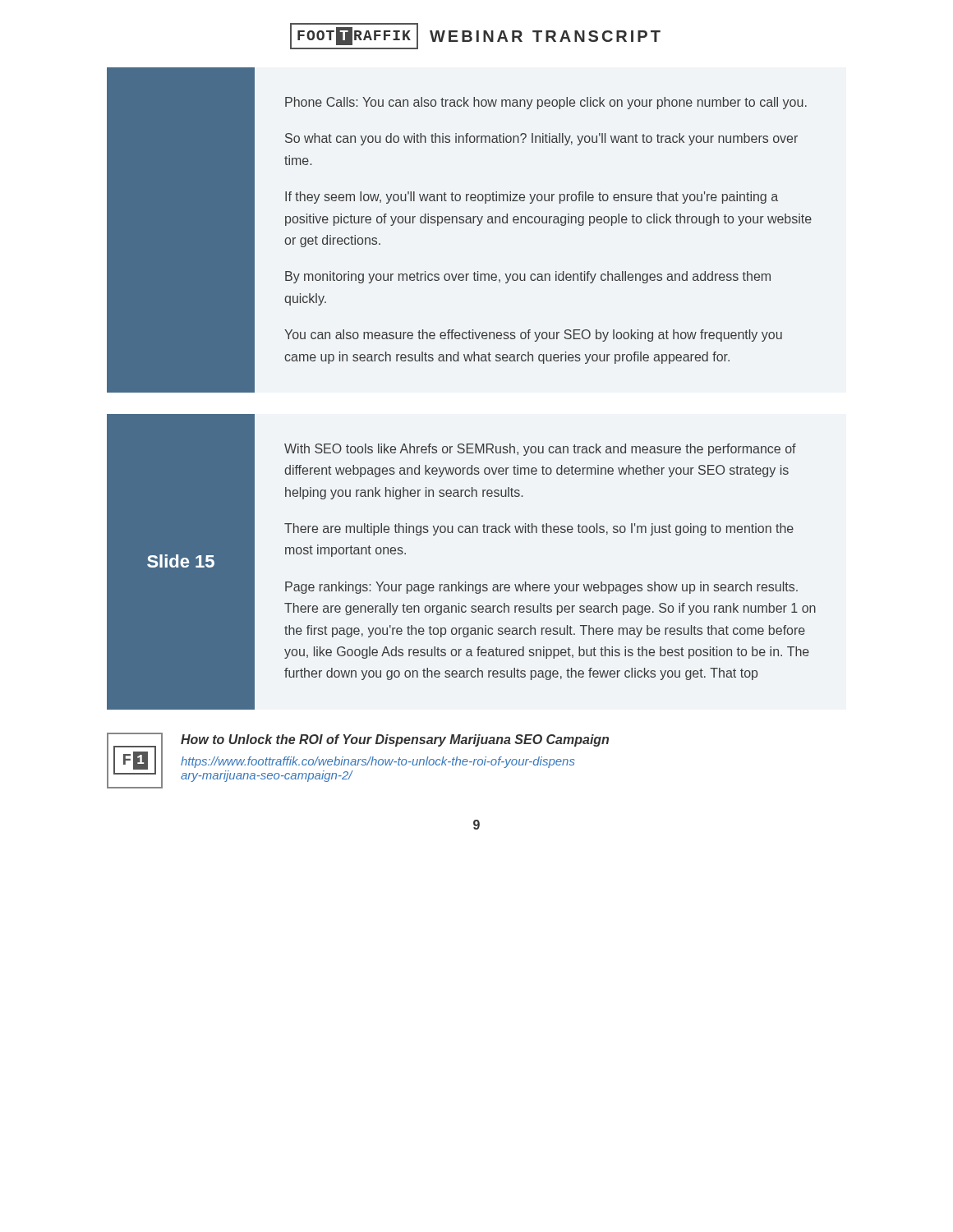The height and width of the screenshot is (1232, 953).
Task: Where is the caption that starts "How to Unlock the ROI"?
Action: click(395, 739)
